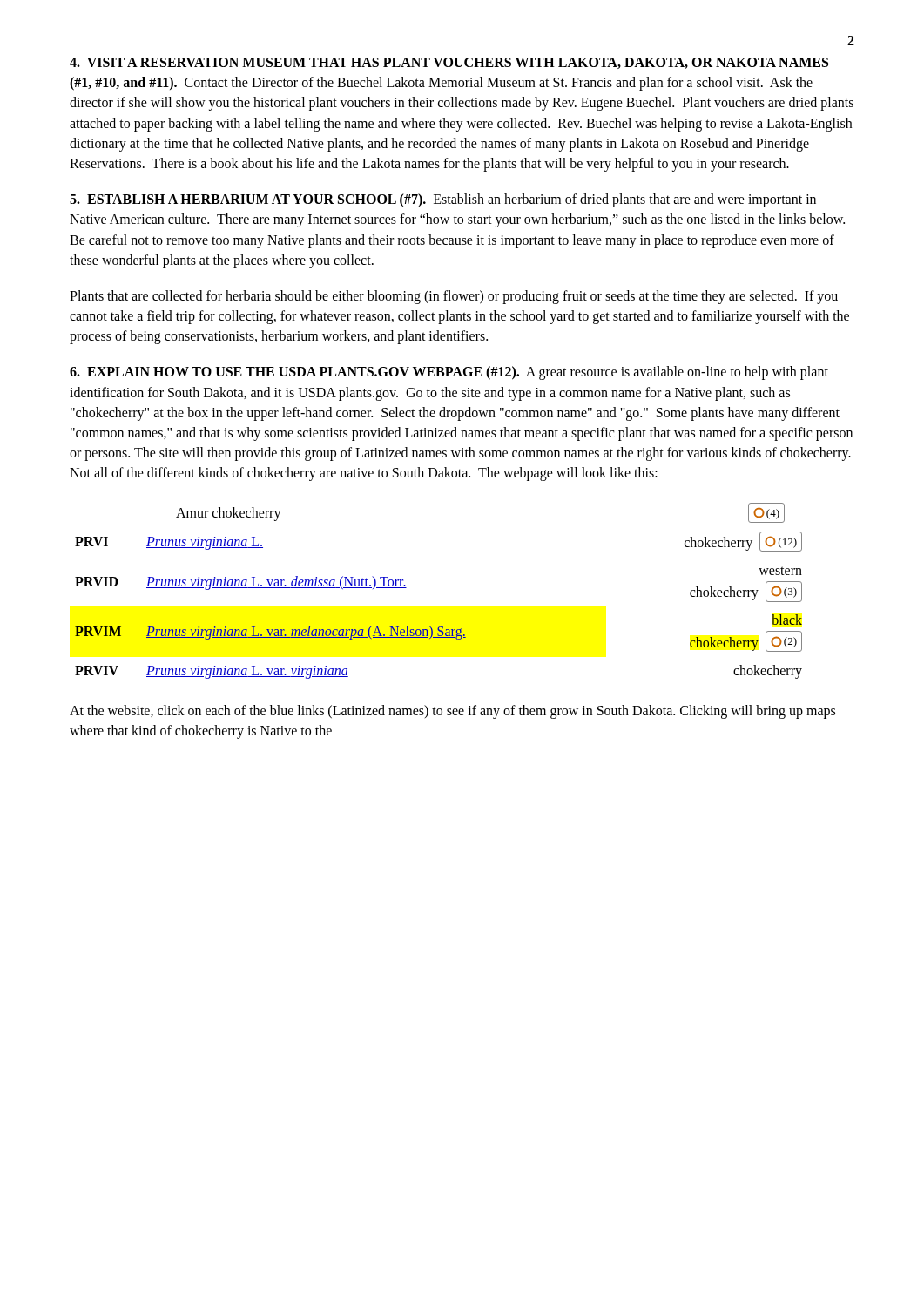Viewport: 924px width, 1307px height.
Task: Locate the section header that says "5. ESTABLISH A HERBARIUM AT"
Action: tap(462, 230)
